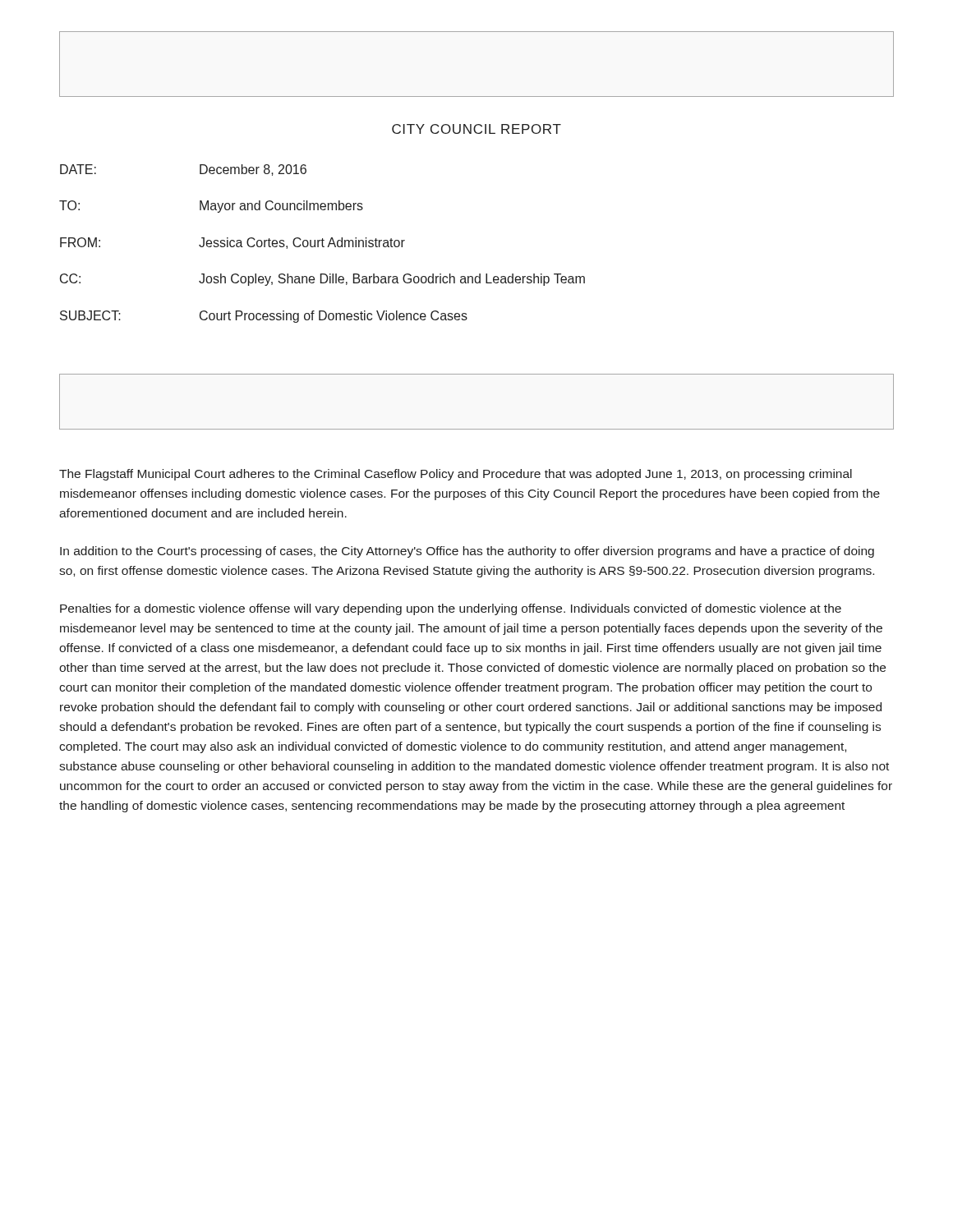953x1232 pixels.
Task: Find the block on this page that starts "The Flagstaff Municipal Court adheres"
Action: [476, 494]
